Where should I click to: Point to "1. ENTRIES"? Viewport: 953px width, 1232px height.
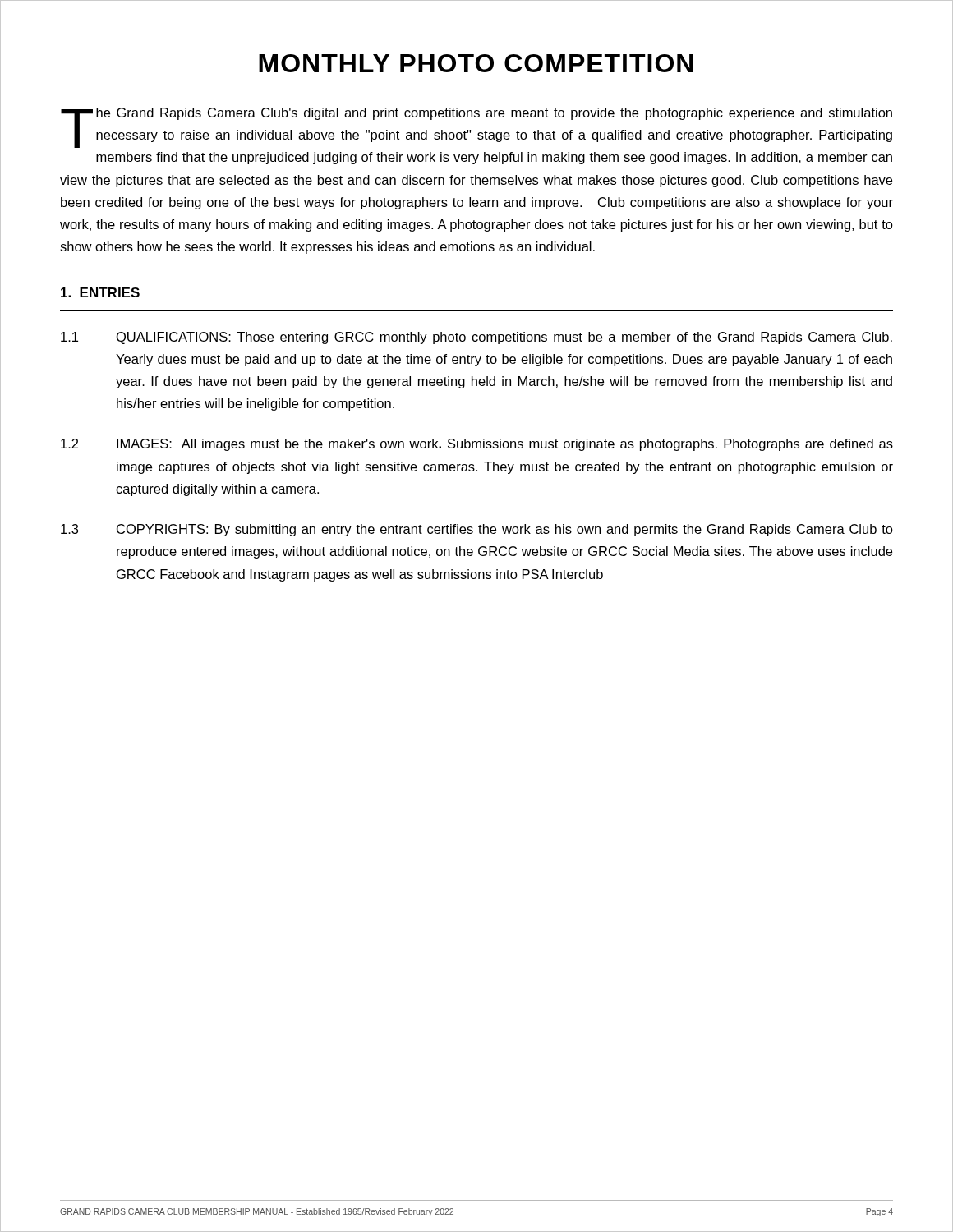coord(100,292)
